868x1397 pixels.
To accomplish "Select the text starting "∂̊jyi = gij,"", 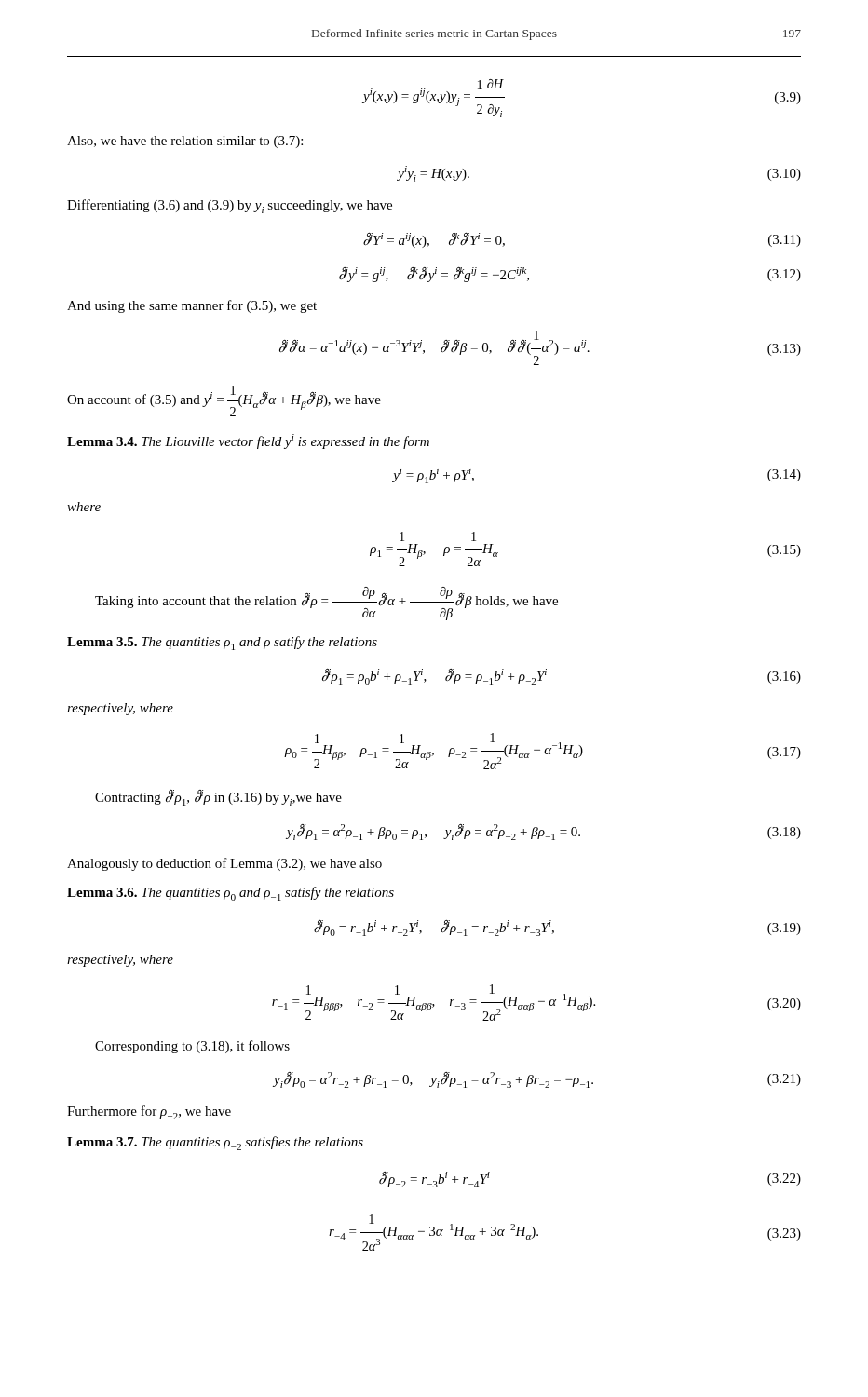I will (434, 274).
